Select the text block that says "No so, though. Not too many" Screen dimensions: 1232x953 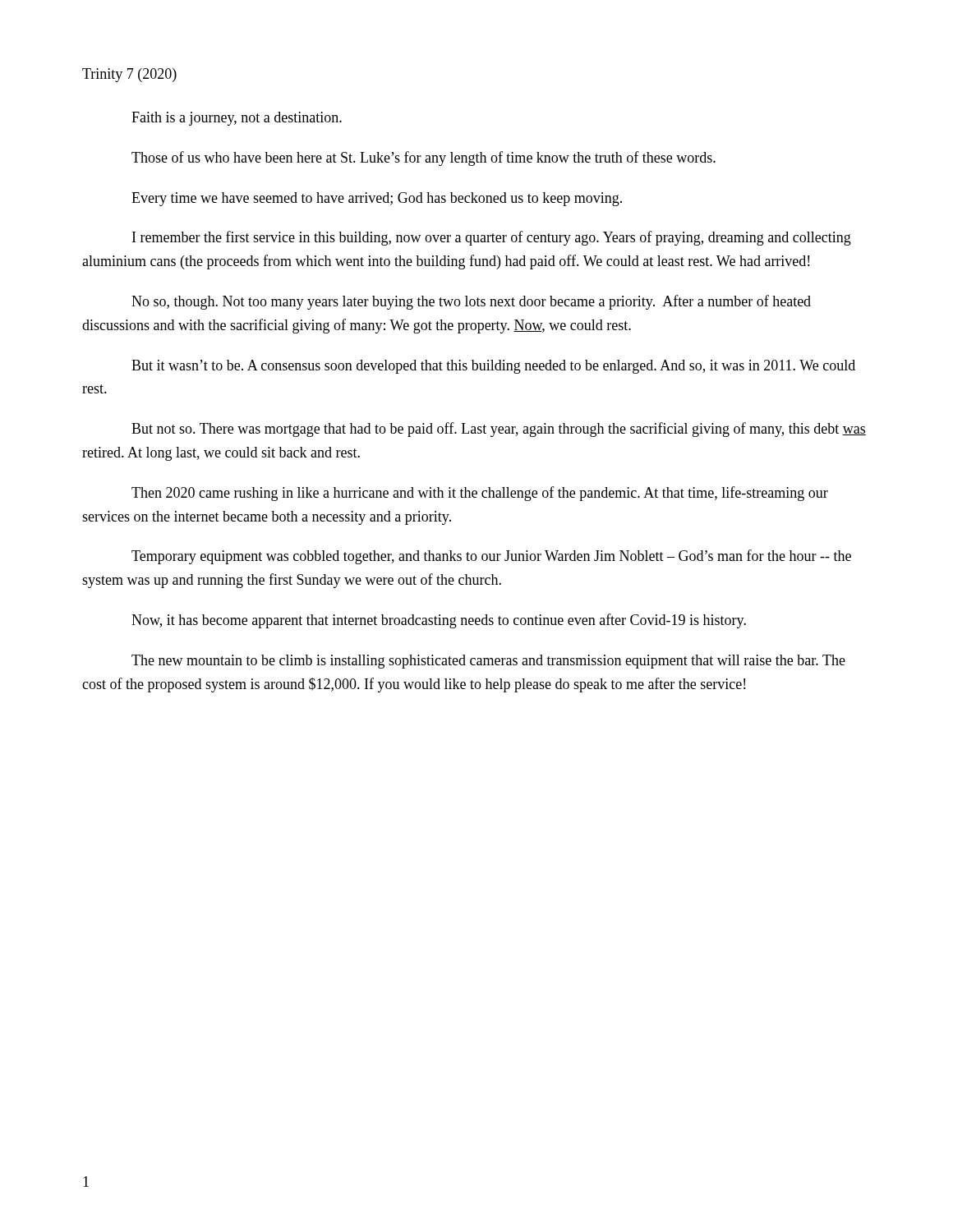(x=447, y=313)
